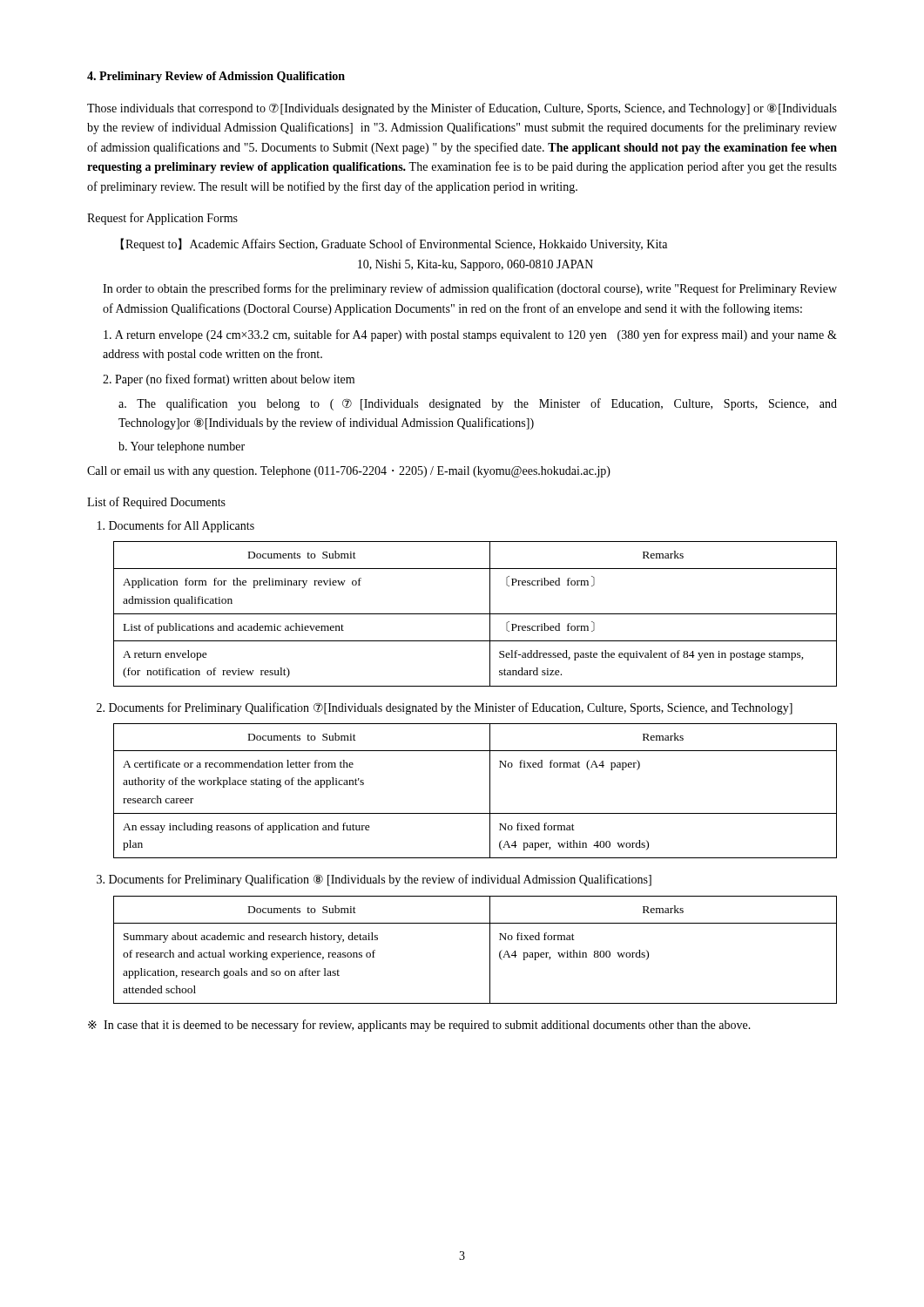The height and width of the screenshot is (1307, 924).
Task: Click on the table containing "No fixed format (A4 paper)"
Action: 462,791
